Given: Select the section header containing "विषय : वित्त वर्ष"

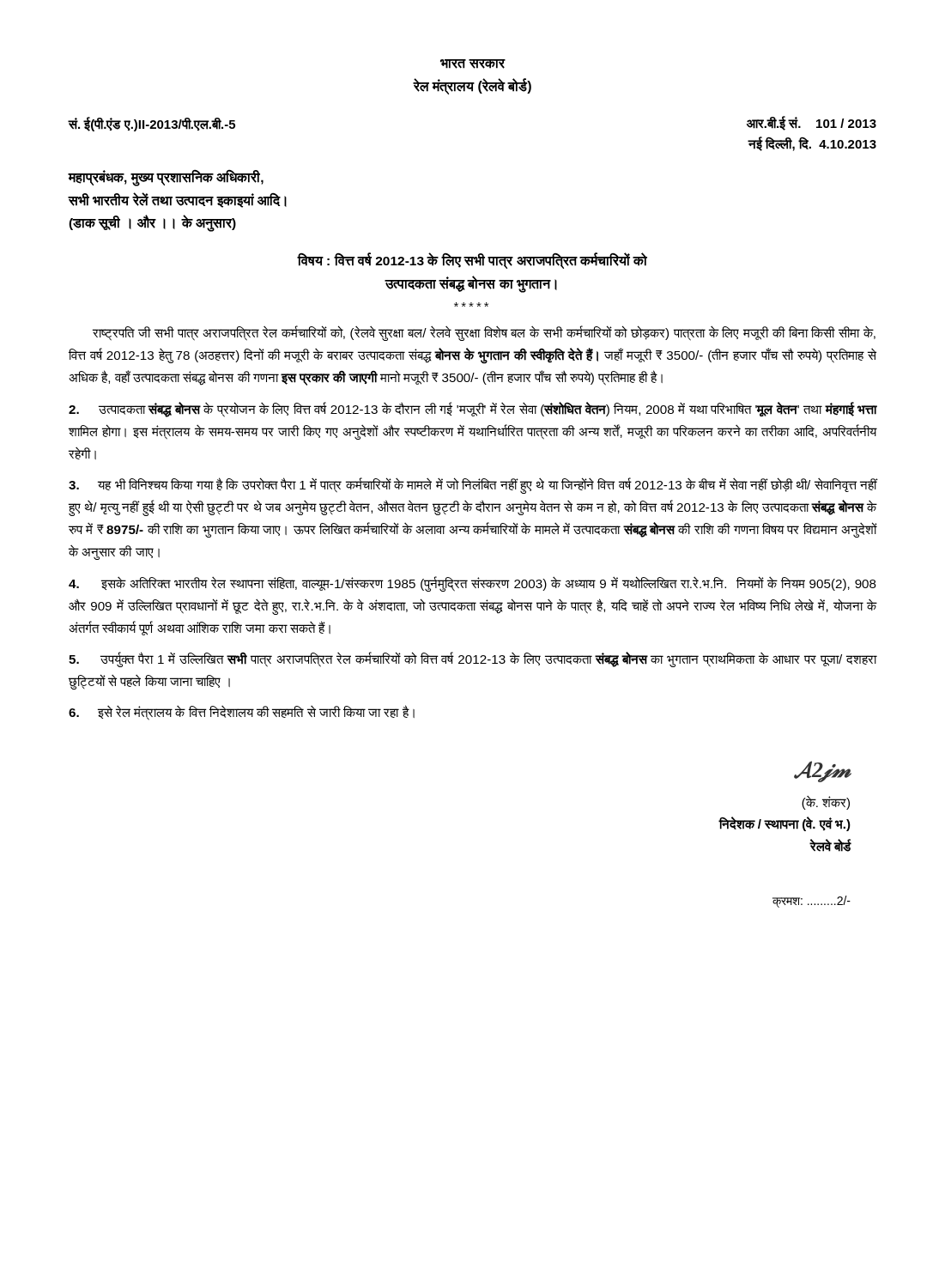Looking at the screenshot, I should coord(472,272).
